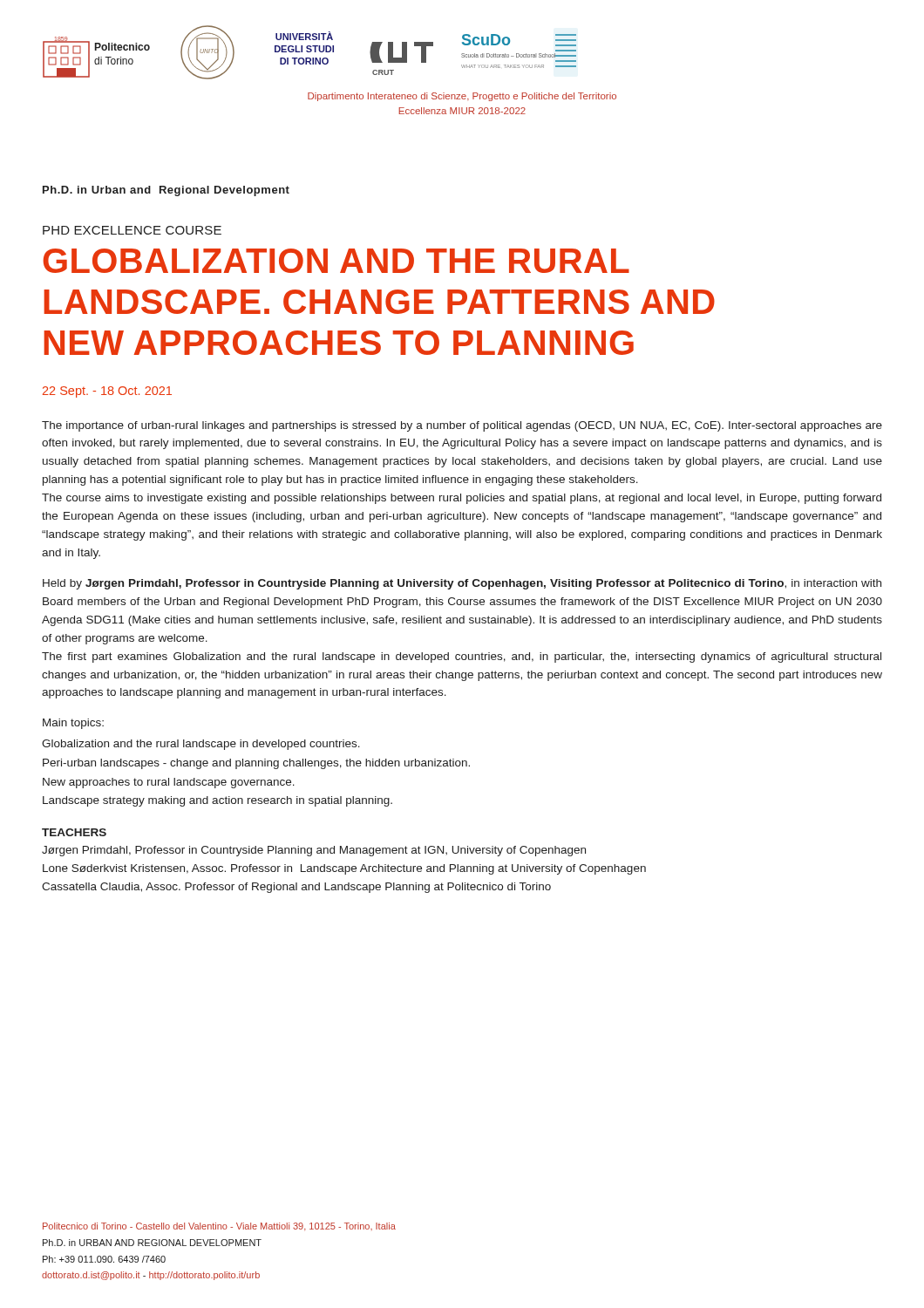The height and width of the screenshot is (1308, 924).
Task: Click on the text block that reads "Dipartimento Interateneo di Scienze,"
Action: point(462,103)
